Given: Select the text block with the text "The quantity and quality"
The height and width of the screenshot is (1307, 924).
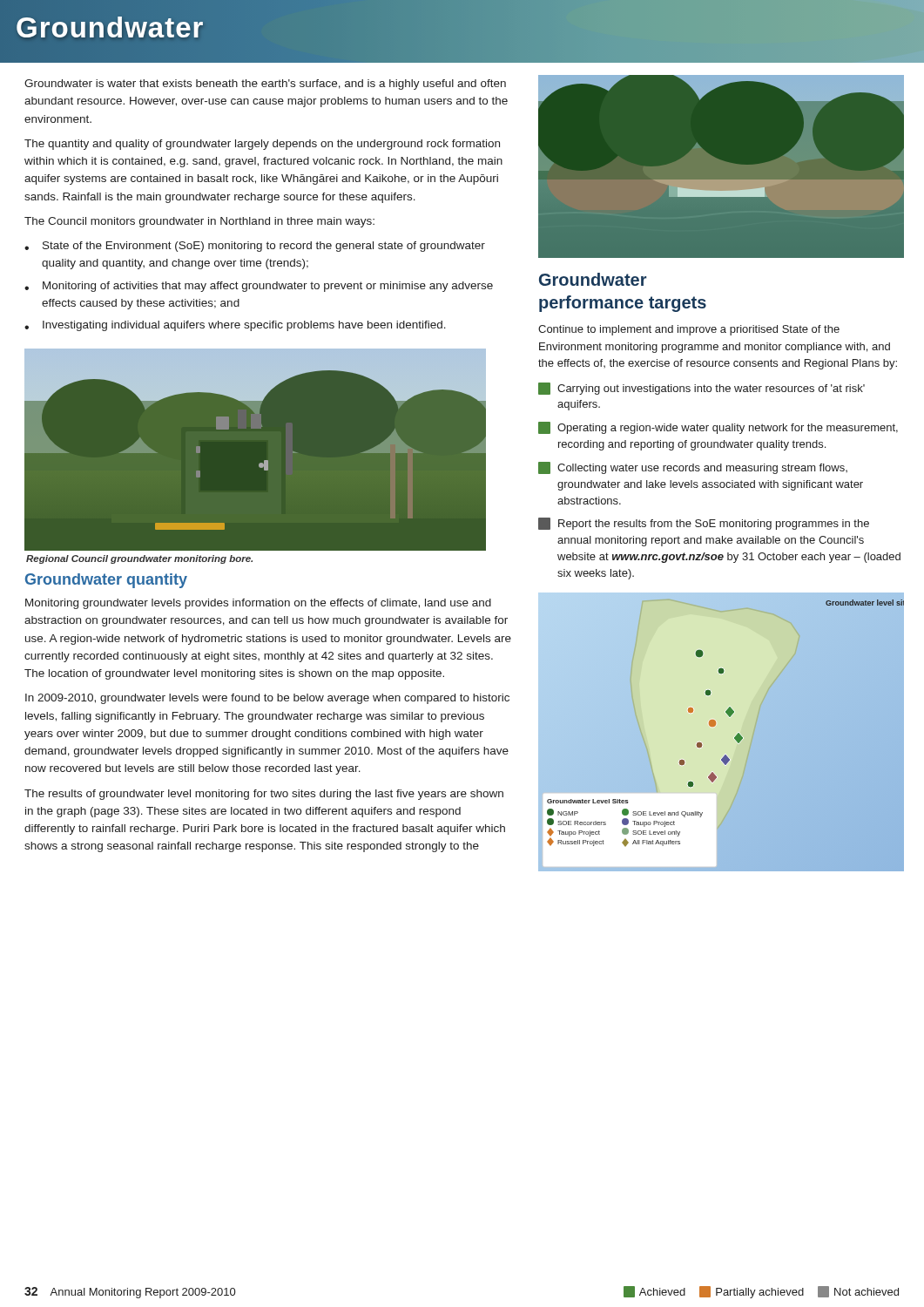Looking at the screenshot, I should (264, 170).
